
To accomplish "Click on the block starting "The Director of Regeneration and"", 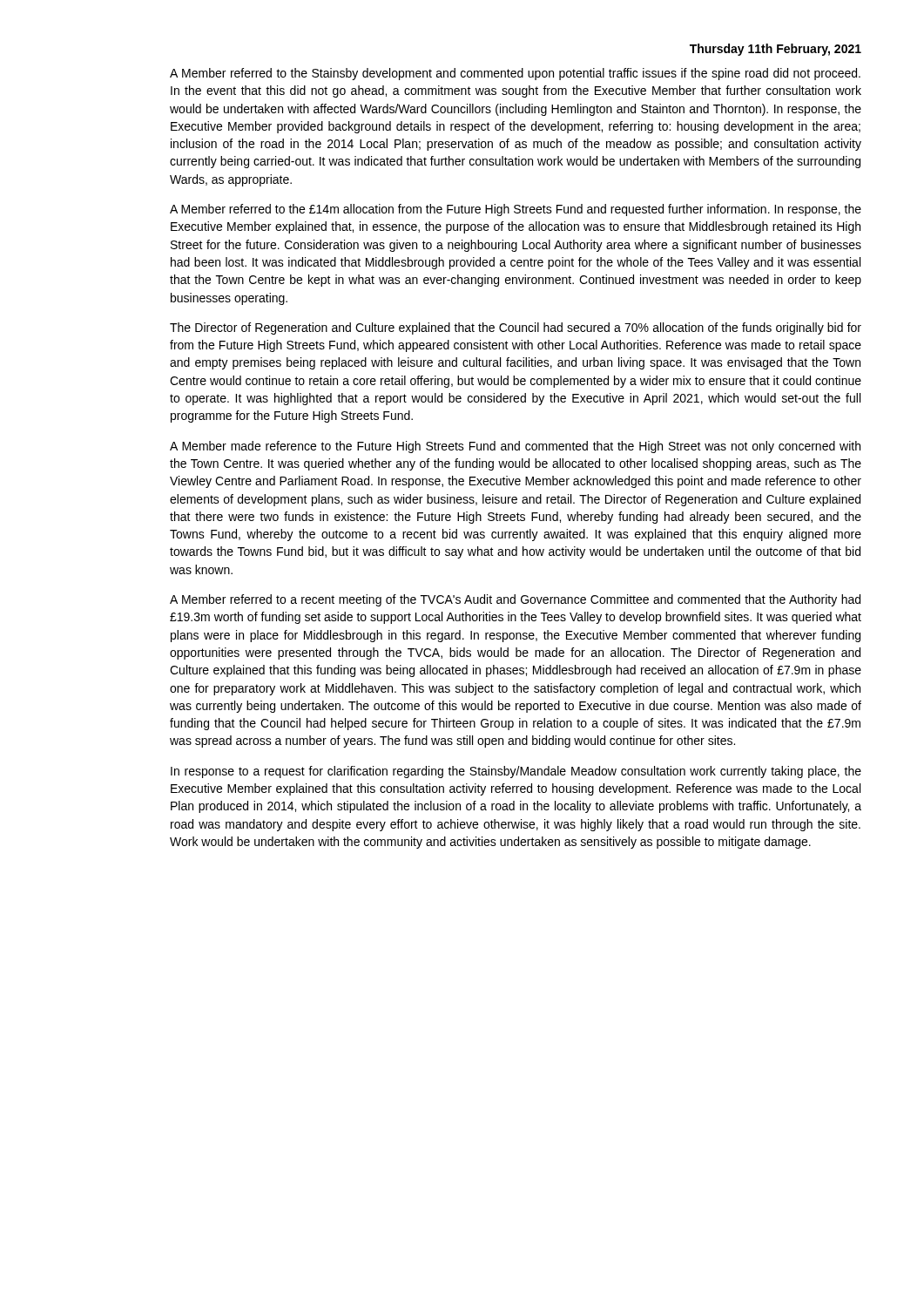I will point(516,372).
